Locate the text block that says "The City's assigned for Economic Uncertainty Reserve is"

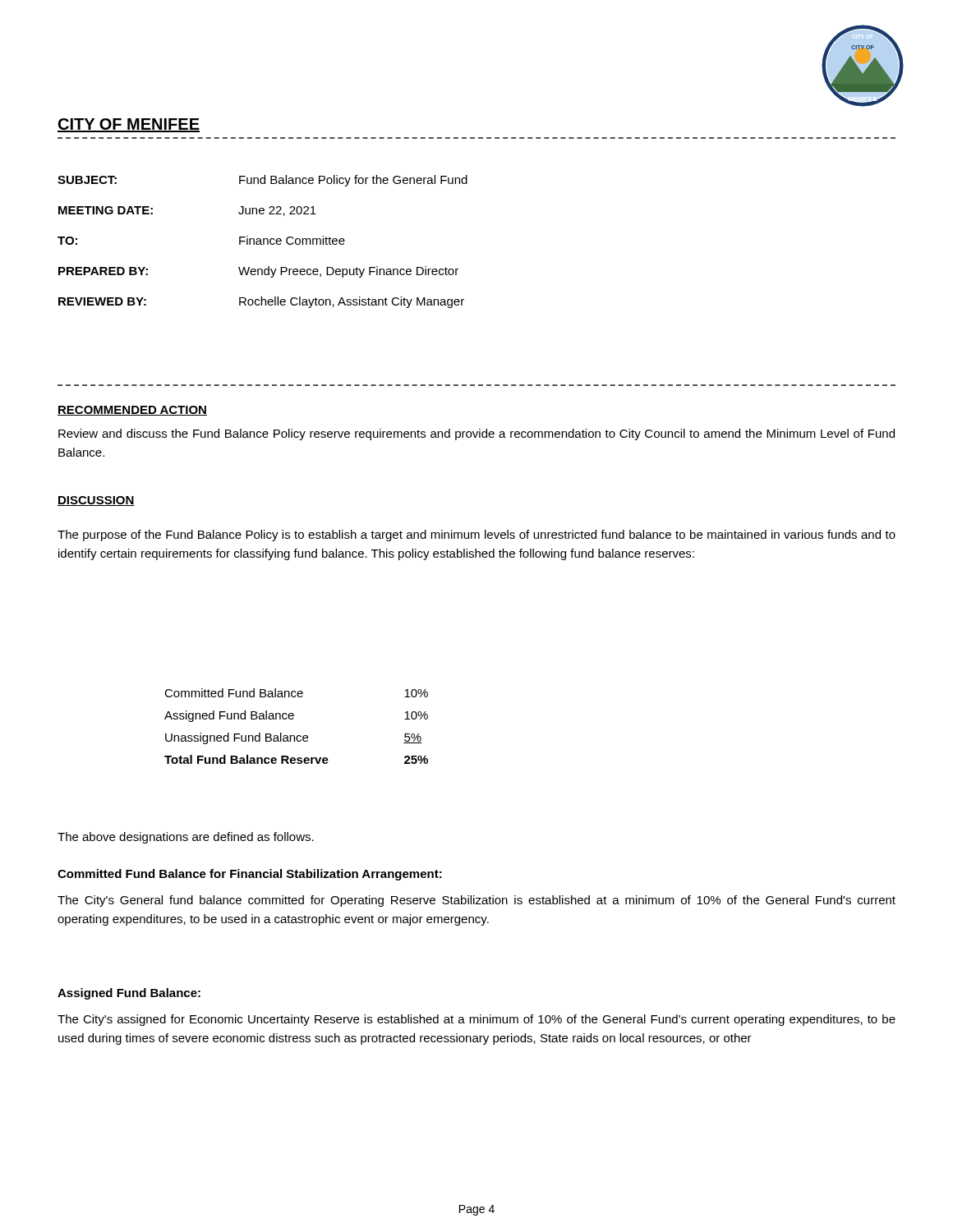point(476,1028)
